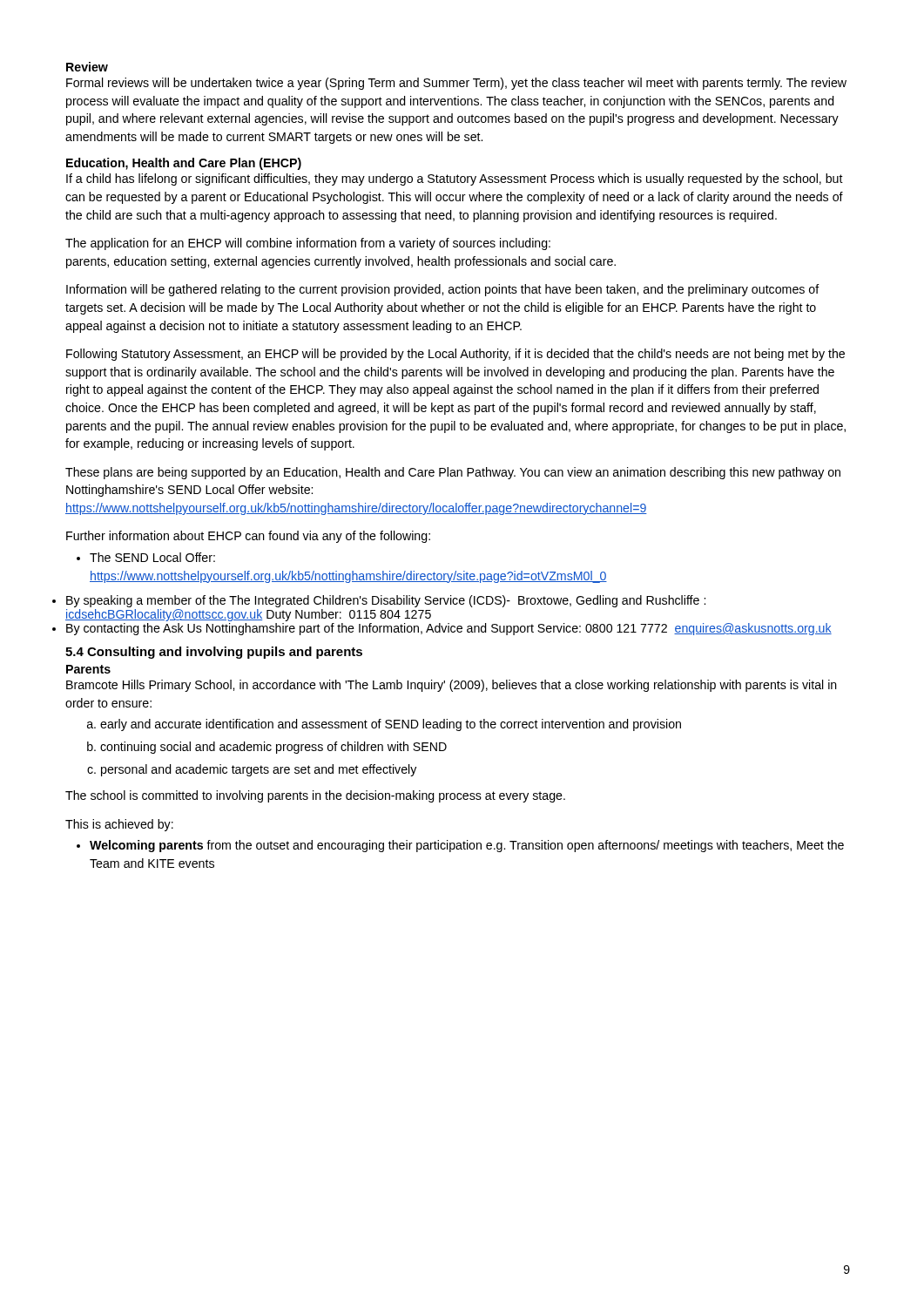Click the passage that begins "early and accurate"
The image size is (924, 1307).
475,725
